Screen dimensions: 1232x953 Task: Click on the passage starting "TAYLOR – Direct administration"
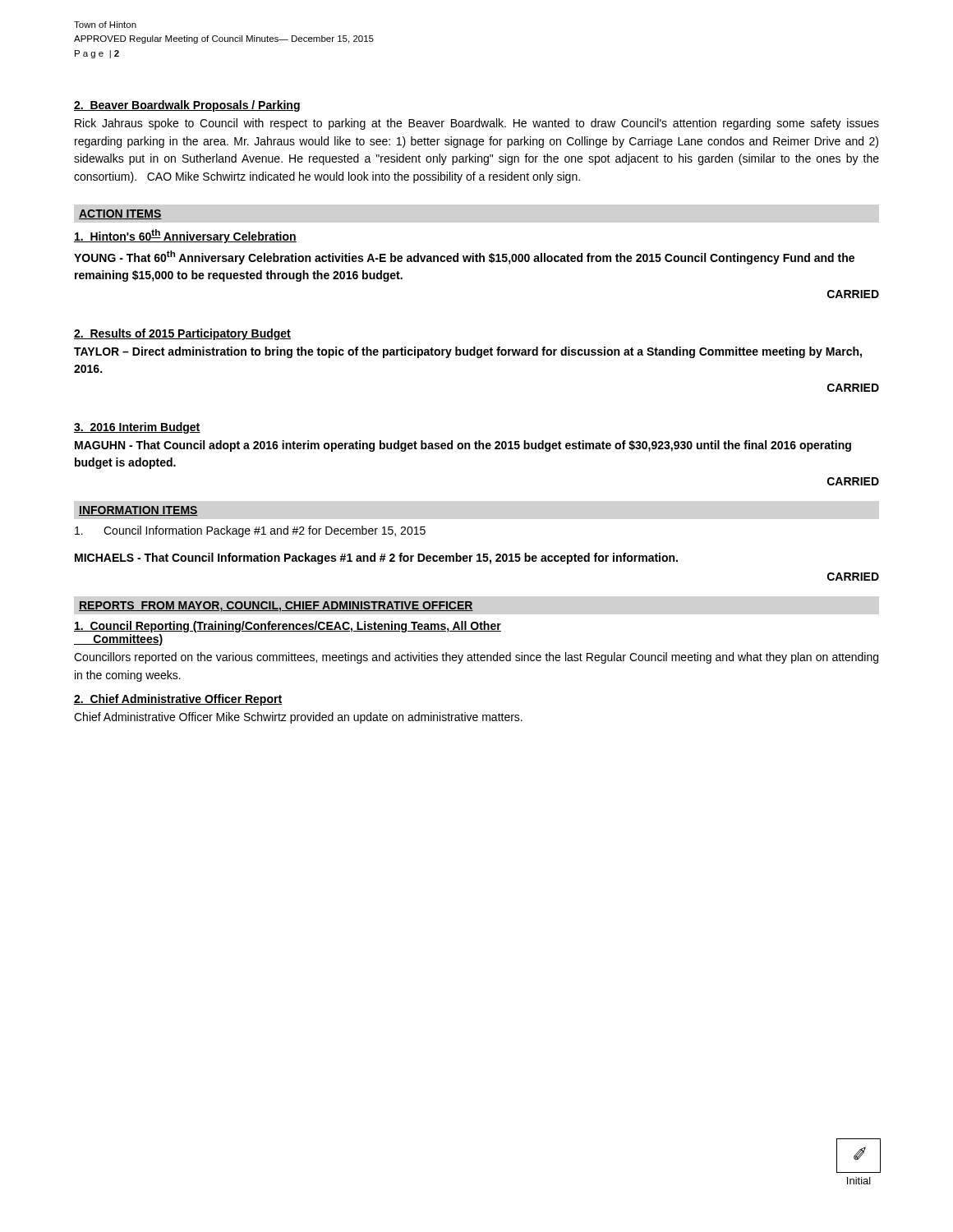pos(468,360)
